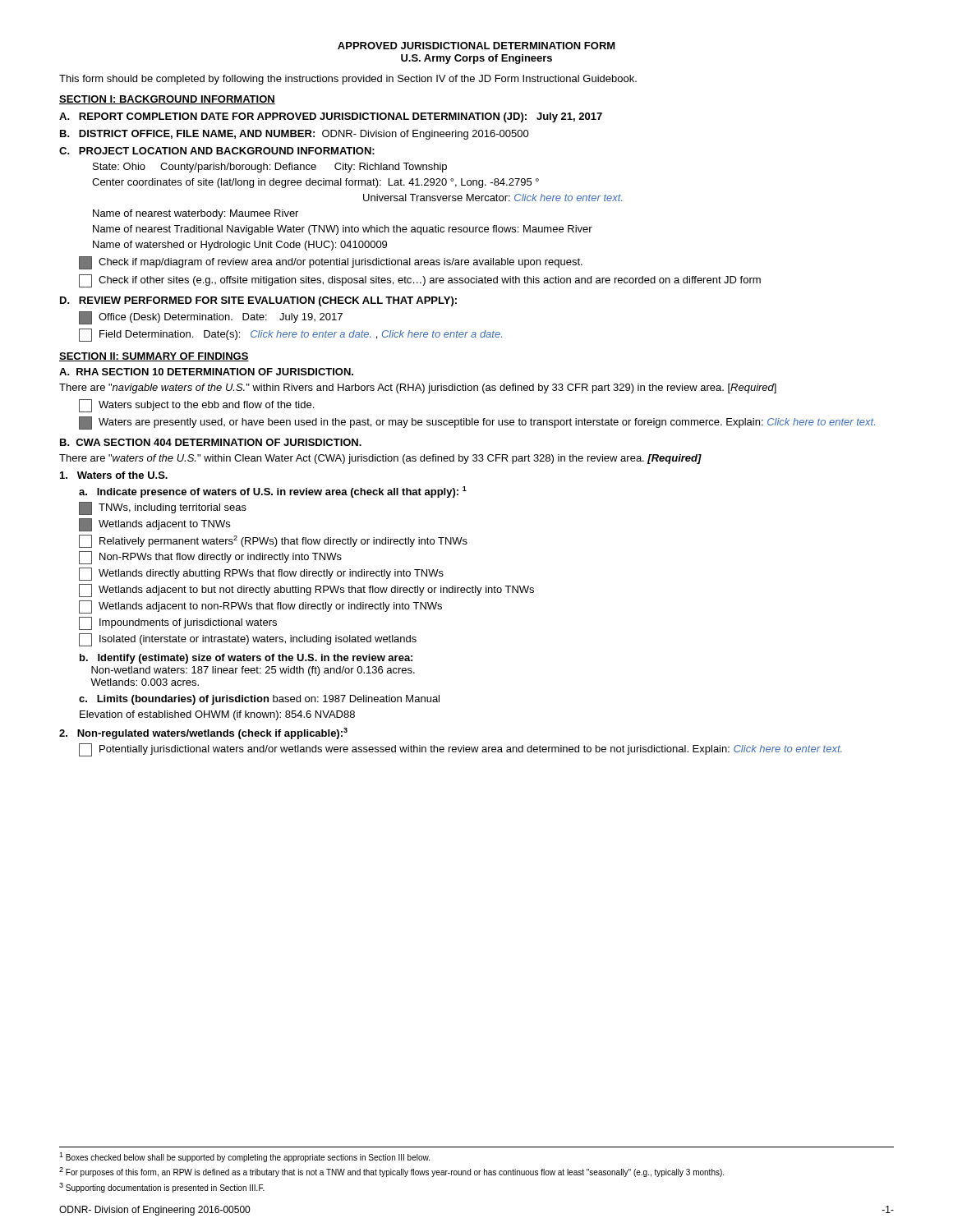953x1232 pixels.
Task: Locate the block of text that opens with "This form should be completed by"
Action: (476, 78)
